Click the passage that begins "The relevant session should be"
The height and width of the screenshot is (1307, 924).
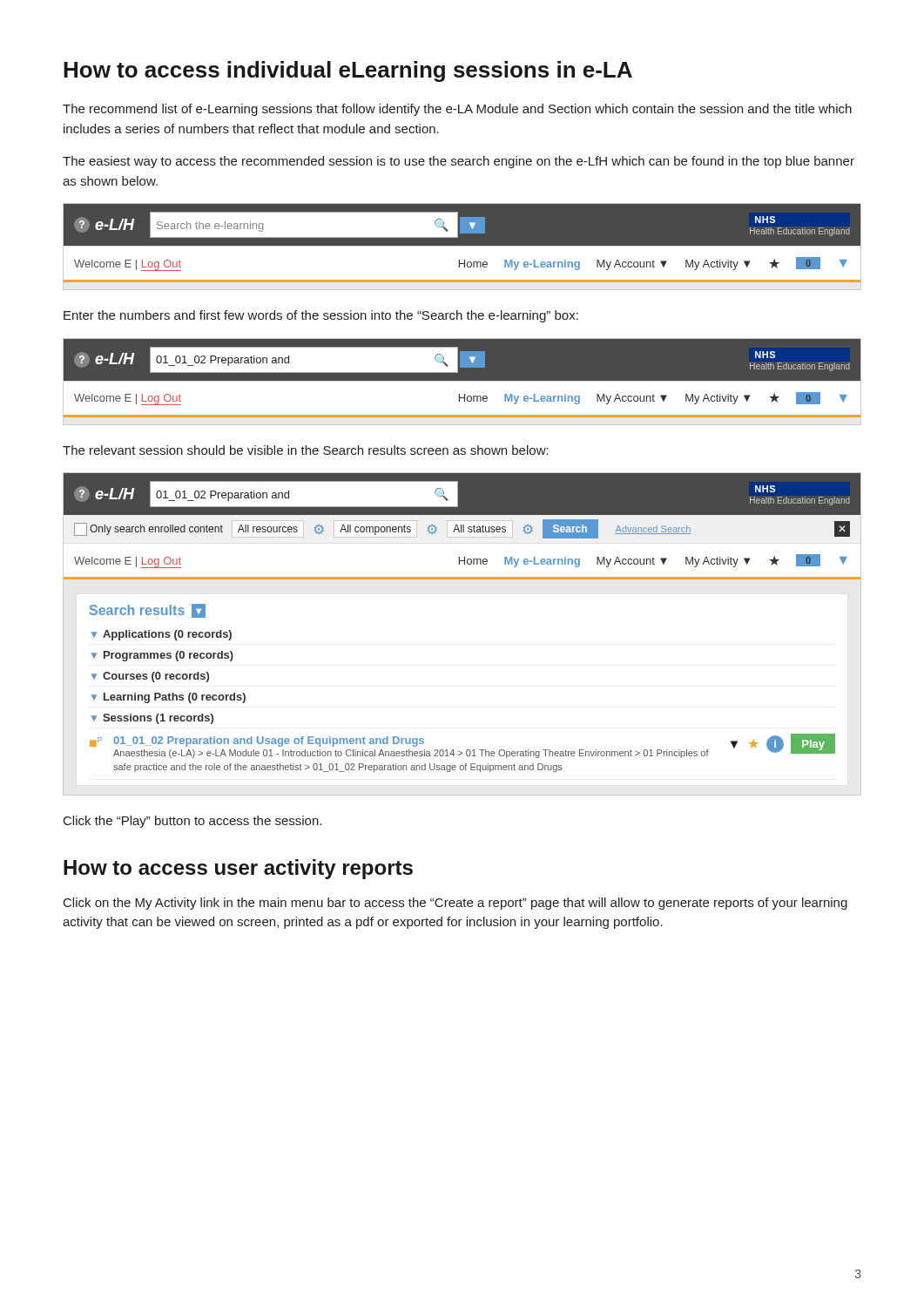[x=462, y=451]
